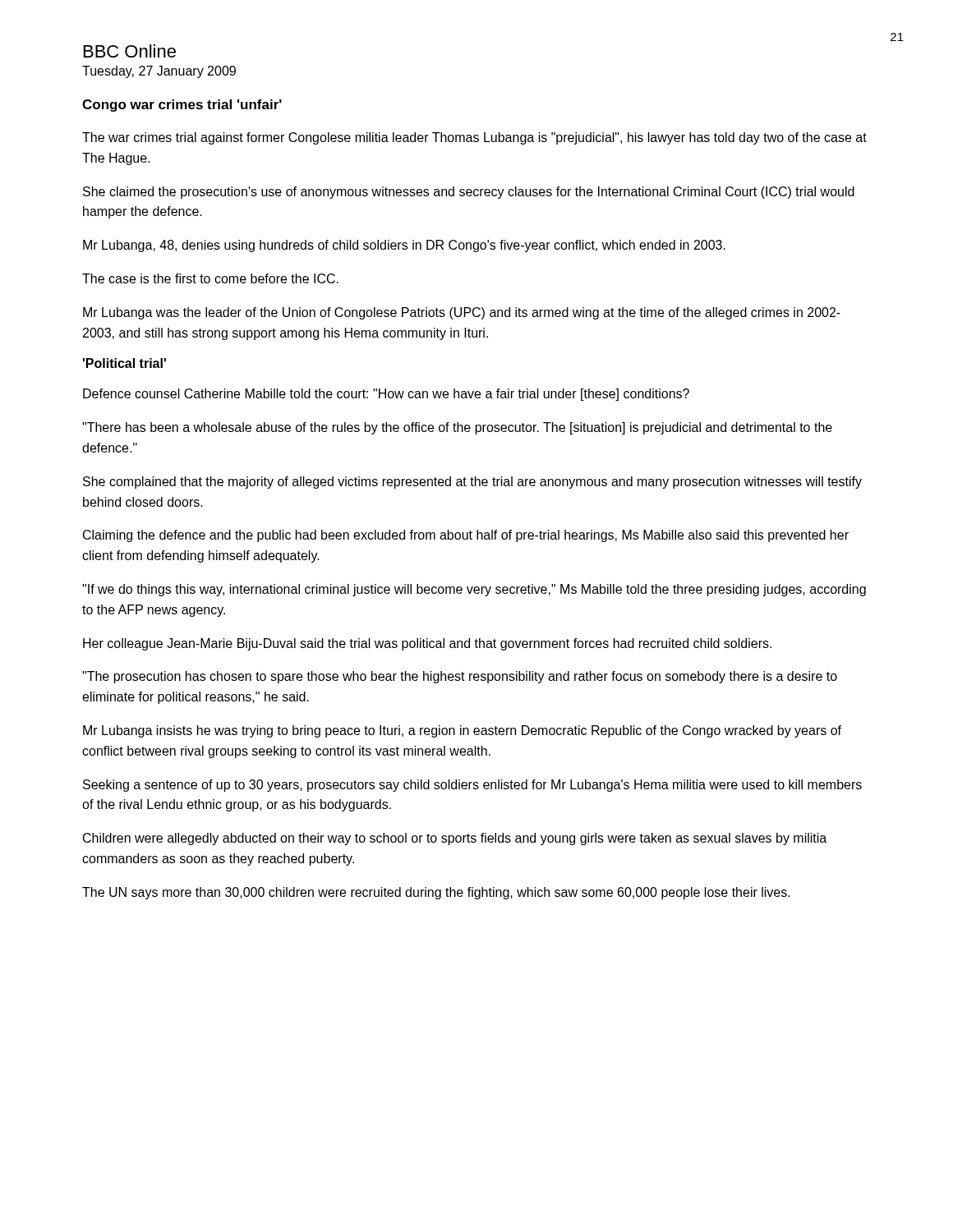Where is the passage that starts "Mr Lubanga was the"?
This screenshot has width=953, height=1232.
coord(461,323)
